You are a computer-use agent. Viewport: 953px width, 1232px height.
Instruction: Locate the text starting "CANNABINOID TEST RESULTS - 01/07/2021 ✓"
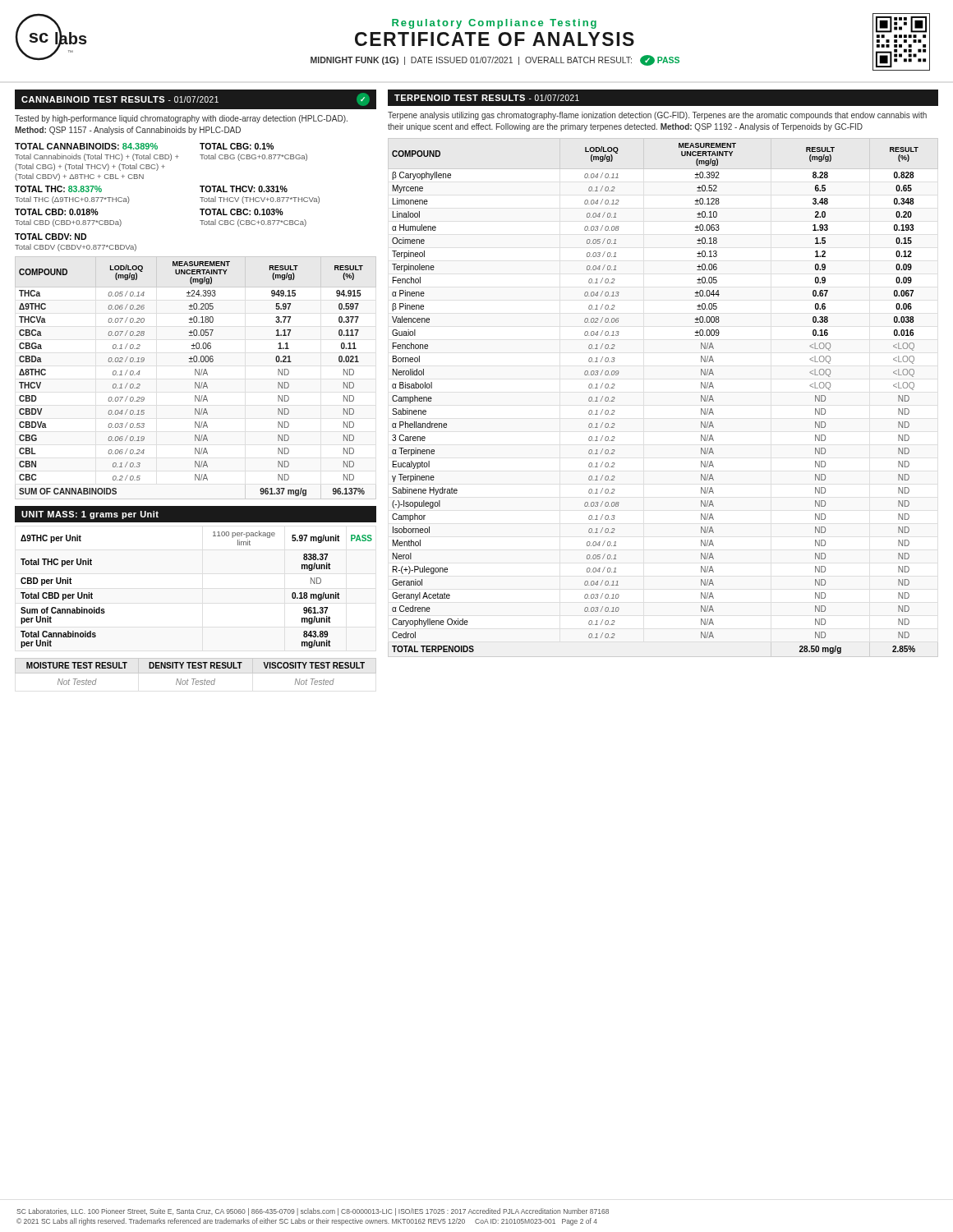click(x=196, y=99)
